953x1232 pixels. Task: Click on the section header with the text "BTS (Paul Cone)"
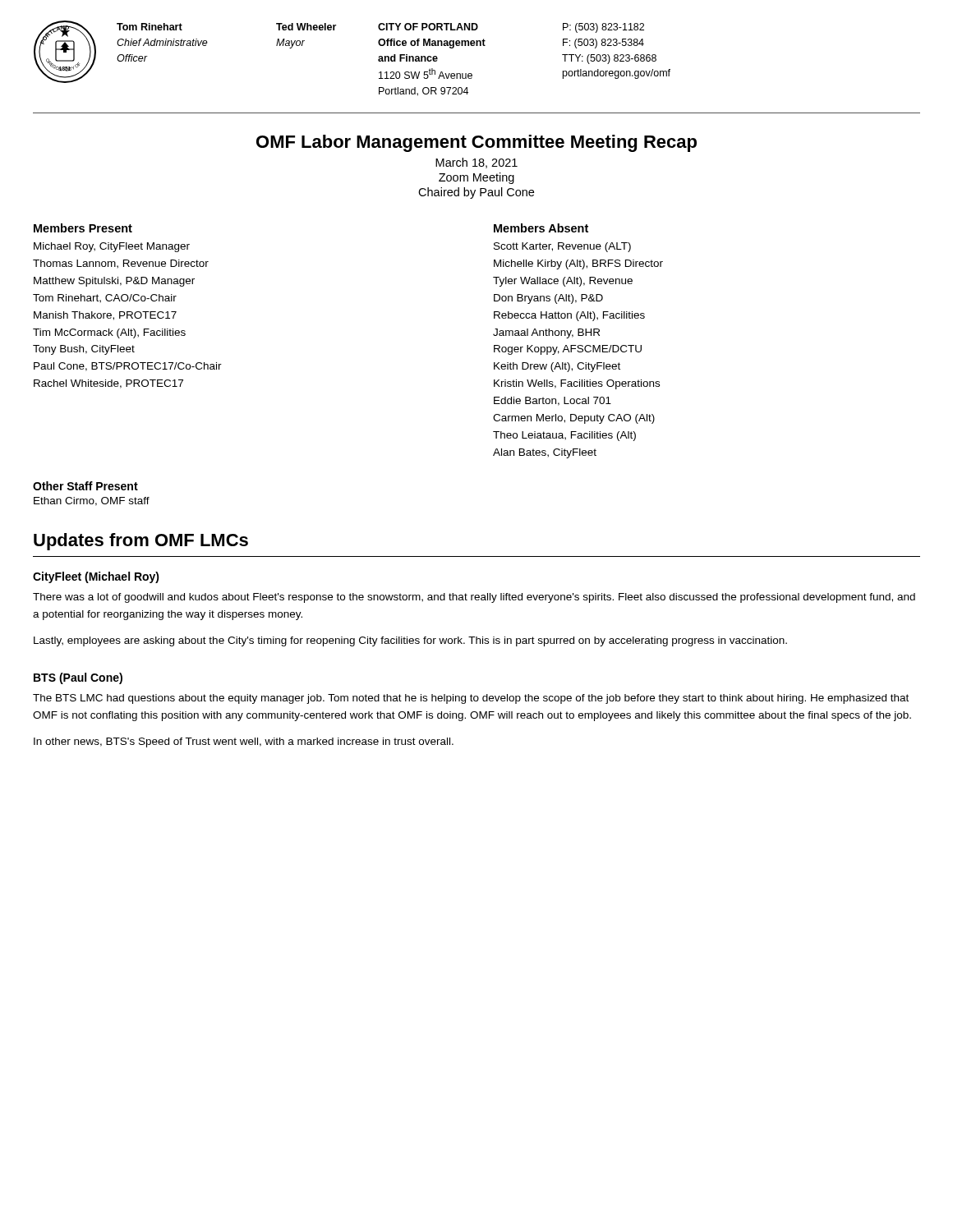point(78,677)
